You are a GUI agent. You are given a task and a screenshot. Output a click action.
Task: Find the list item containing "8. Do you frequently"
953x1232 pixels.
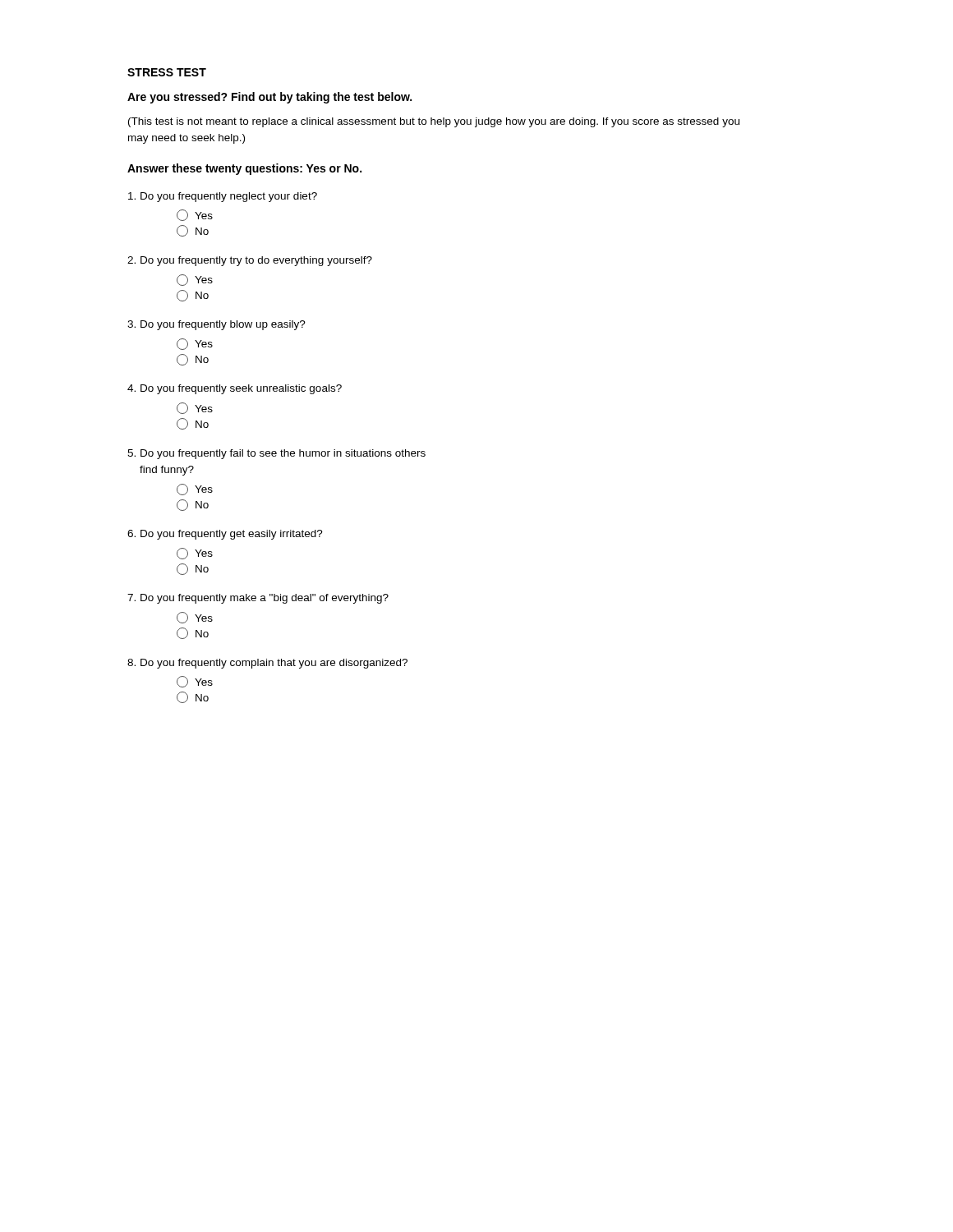267,664
